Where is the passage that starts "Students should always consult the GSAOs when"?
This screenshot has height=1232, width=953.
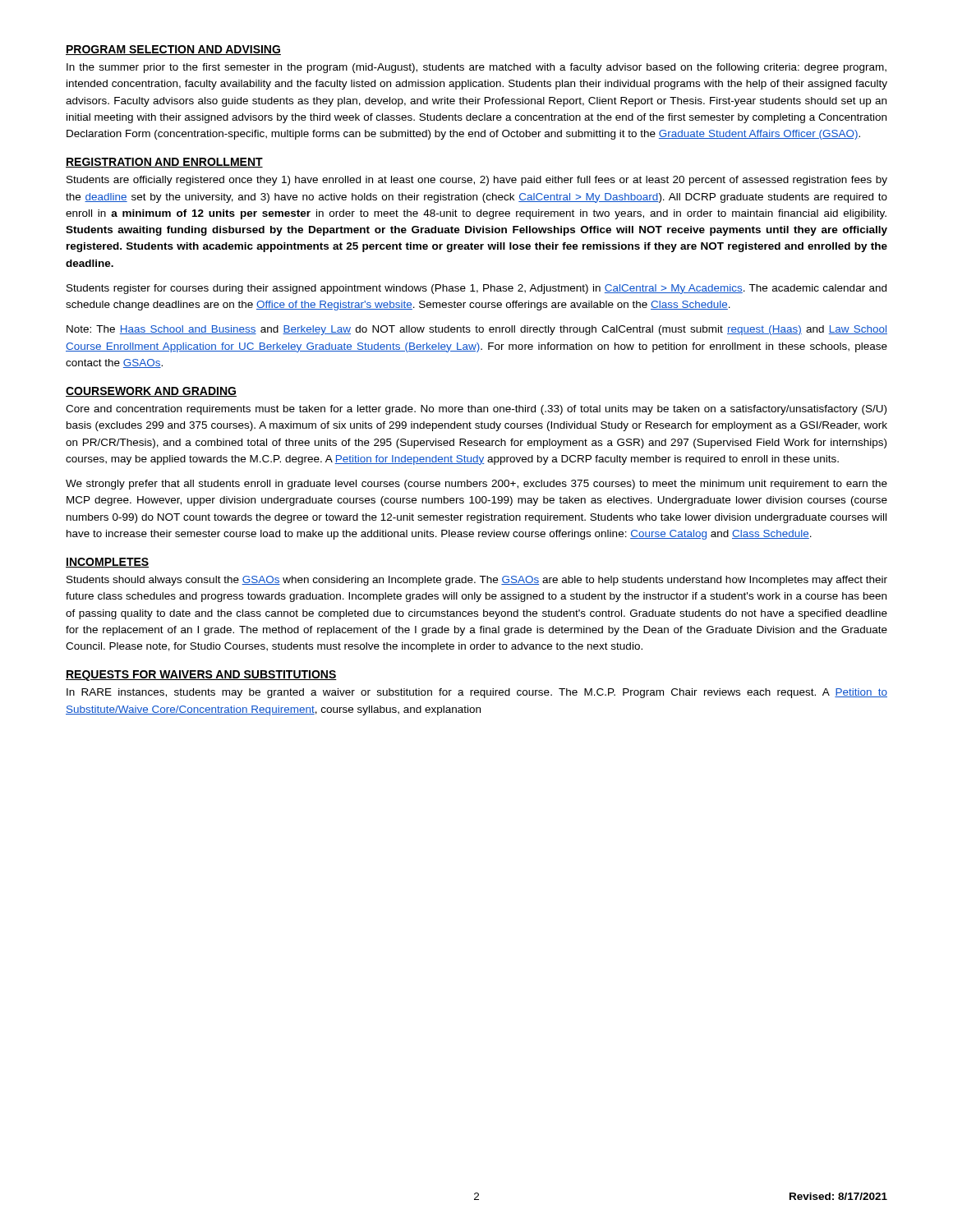pos(476,613)
